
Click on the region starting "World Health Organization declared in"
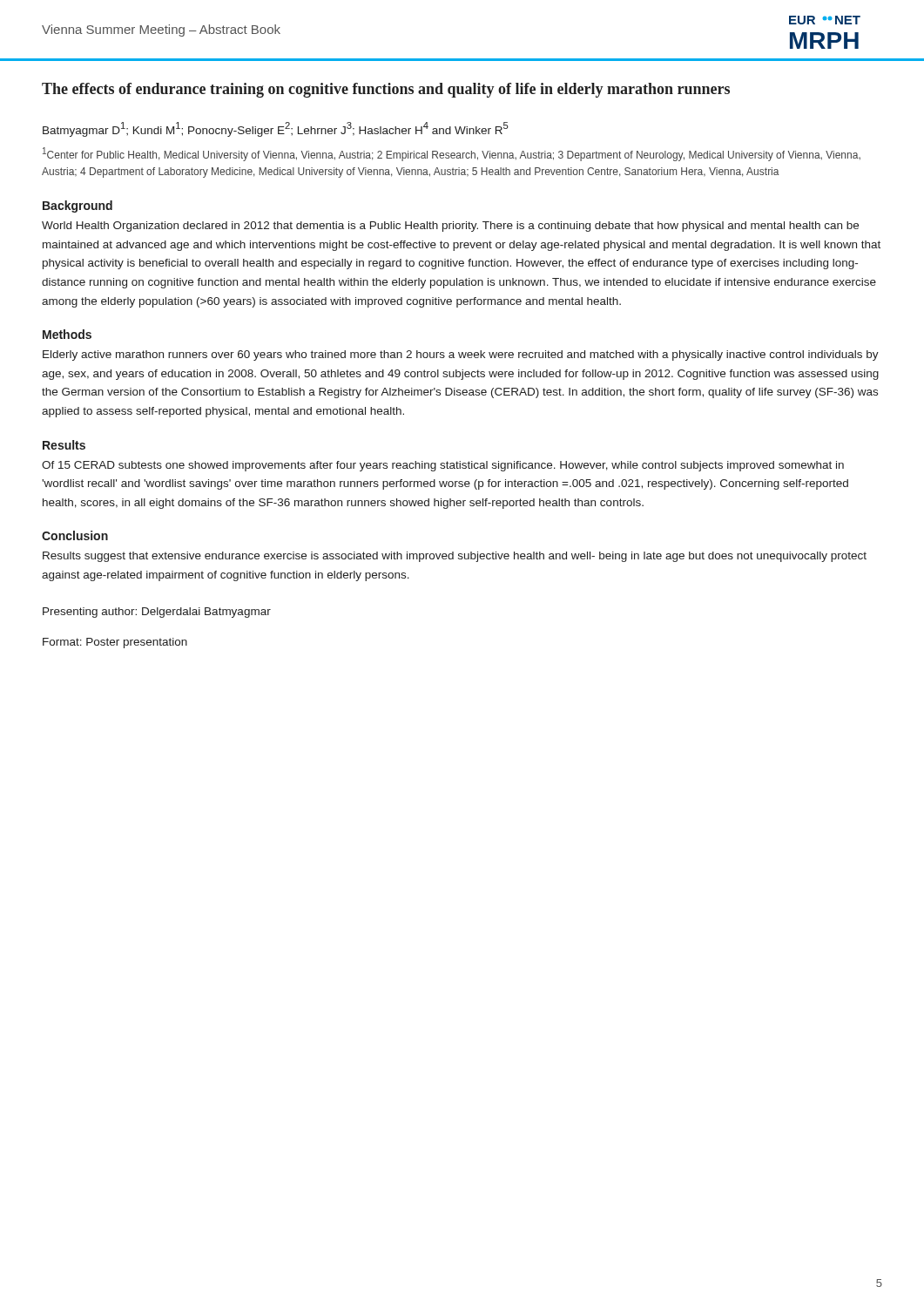click(461, 263)
